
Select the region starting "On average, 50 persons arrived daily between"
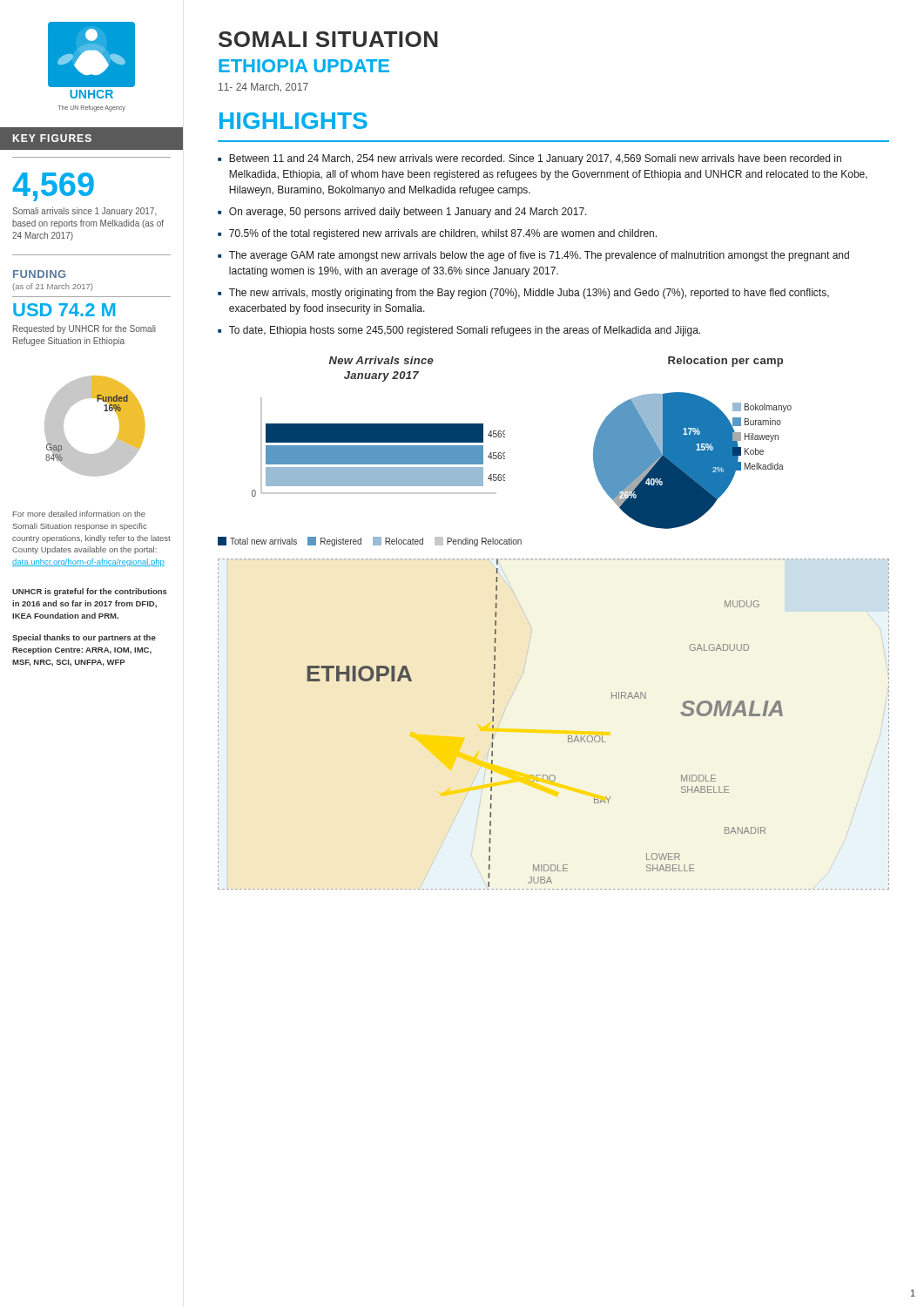pyautogui.click(x=408, y=212)
